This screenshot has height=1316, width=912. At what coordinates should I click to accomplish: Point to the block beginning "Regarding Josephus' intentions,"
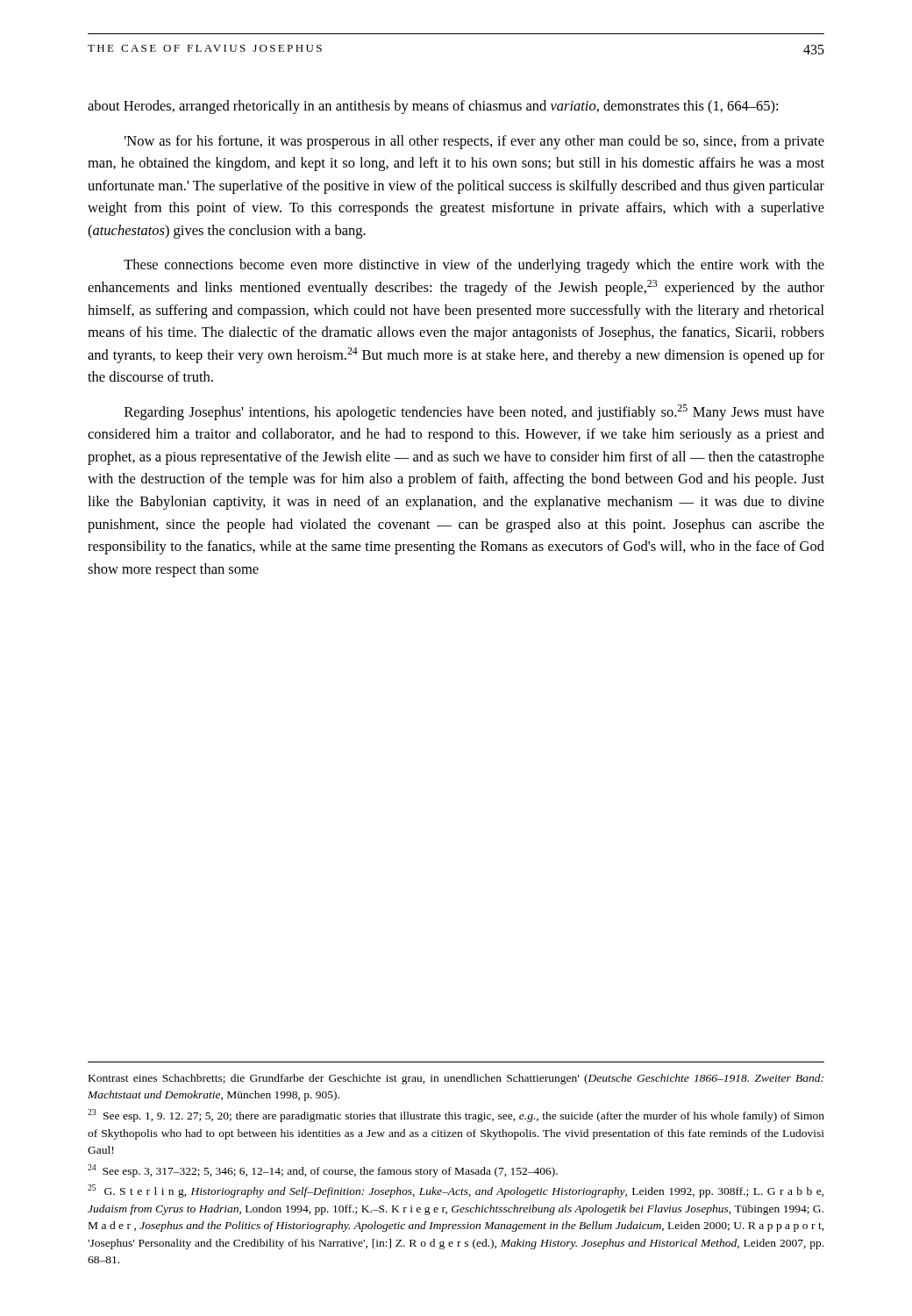click(x=456, y=490)
